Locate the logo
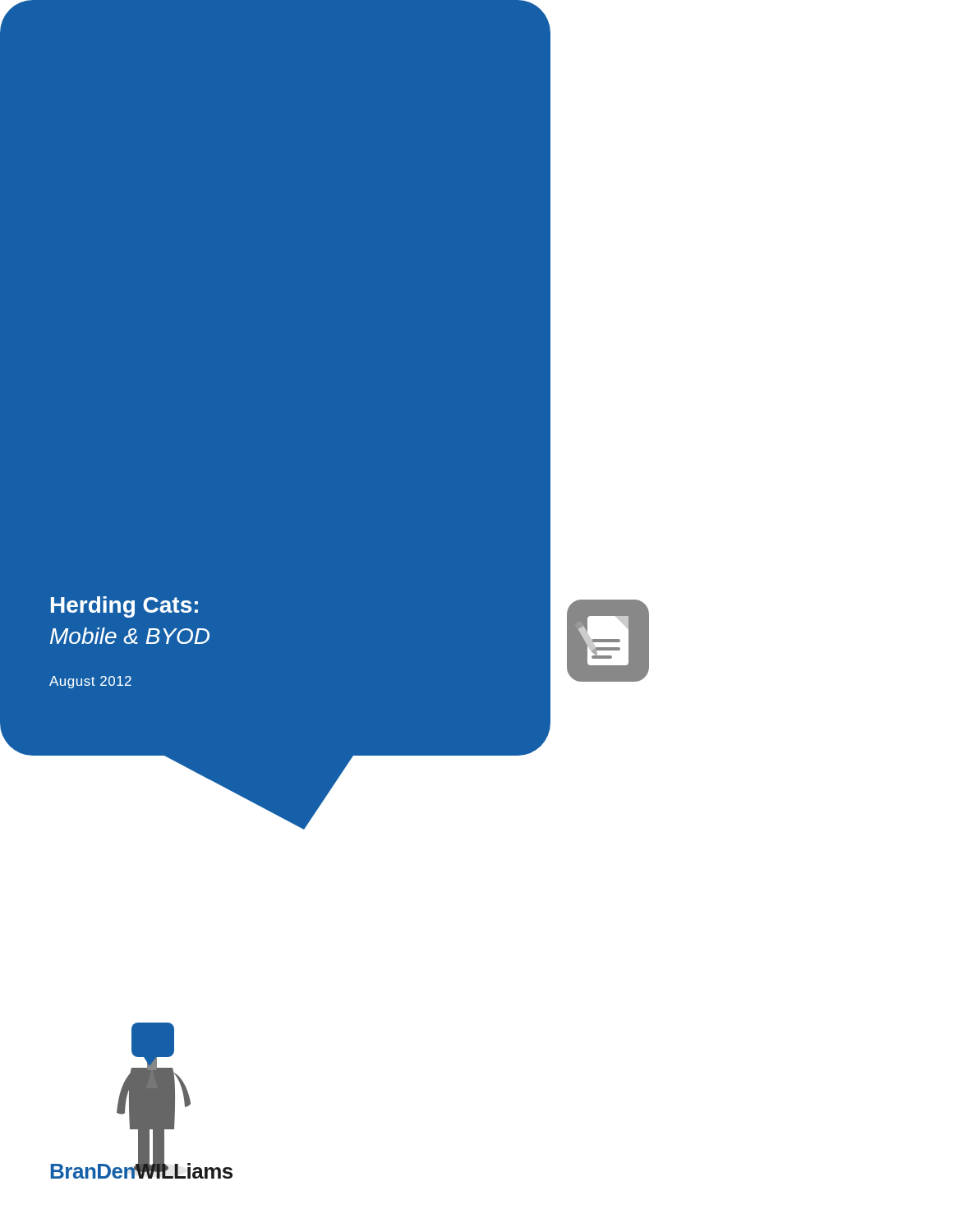Screen dimensions: 1232x953 coord(181,1068)
